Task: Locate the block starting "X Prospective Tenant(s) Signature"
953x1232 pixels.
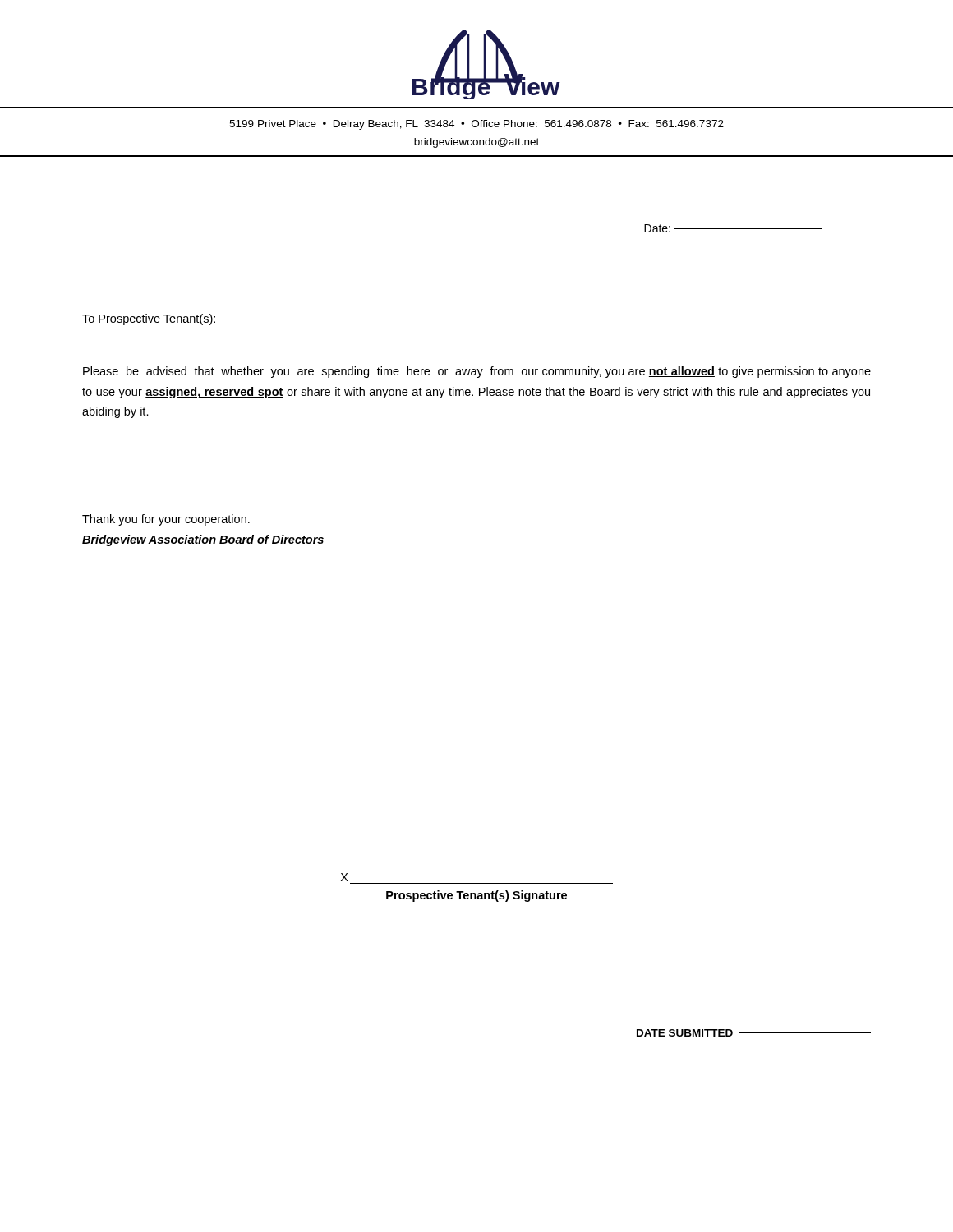Action: (476, 886)
